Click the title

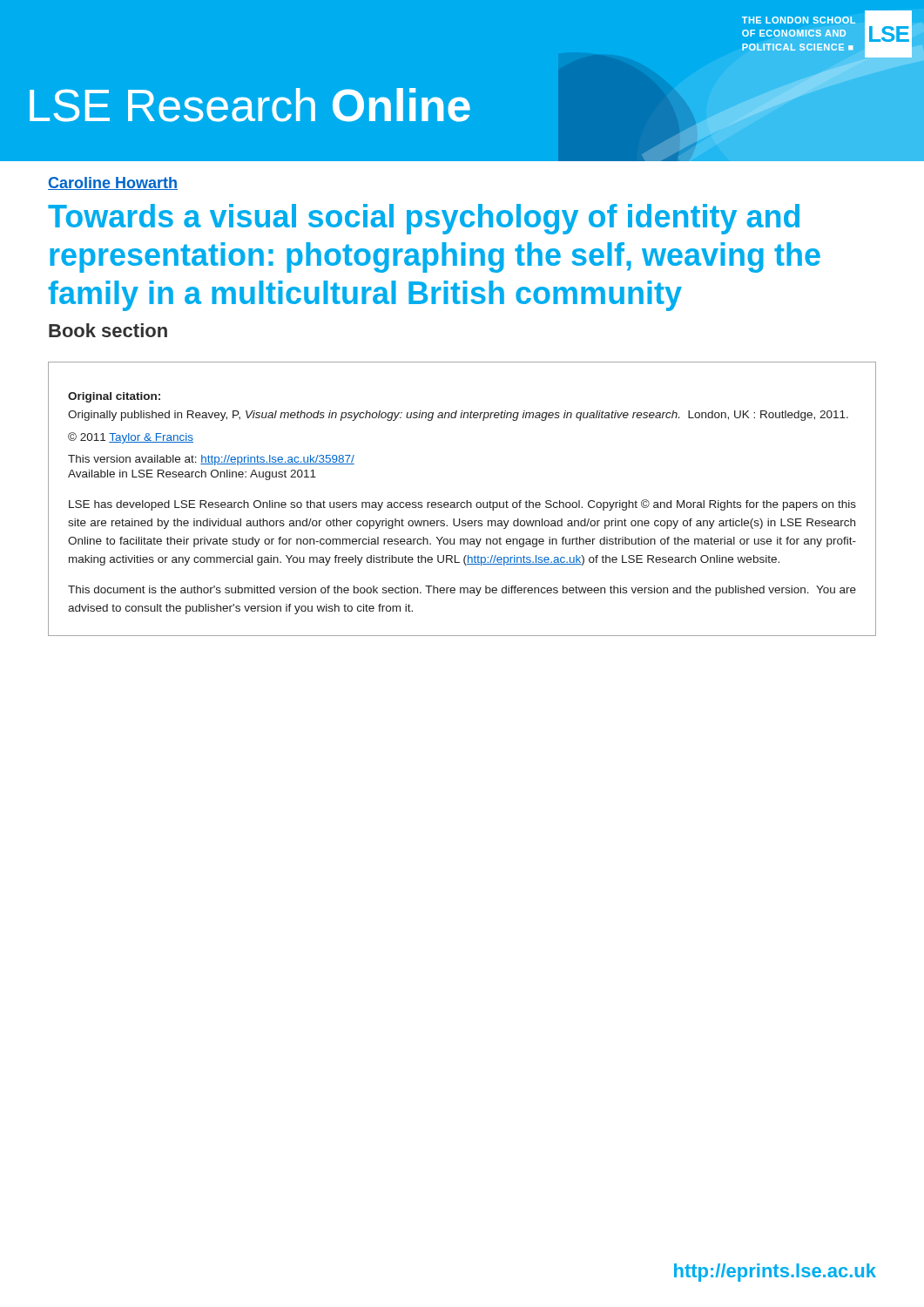pos(462,255)
